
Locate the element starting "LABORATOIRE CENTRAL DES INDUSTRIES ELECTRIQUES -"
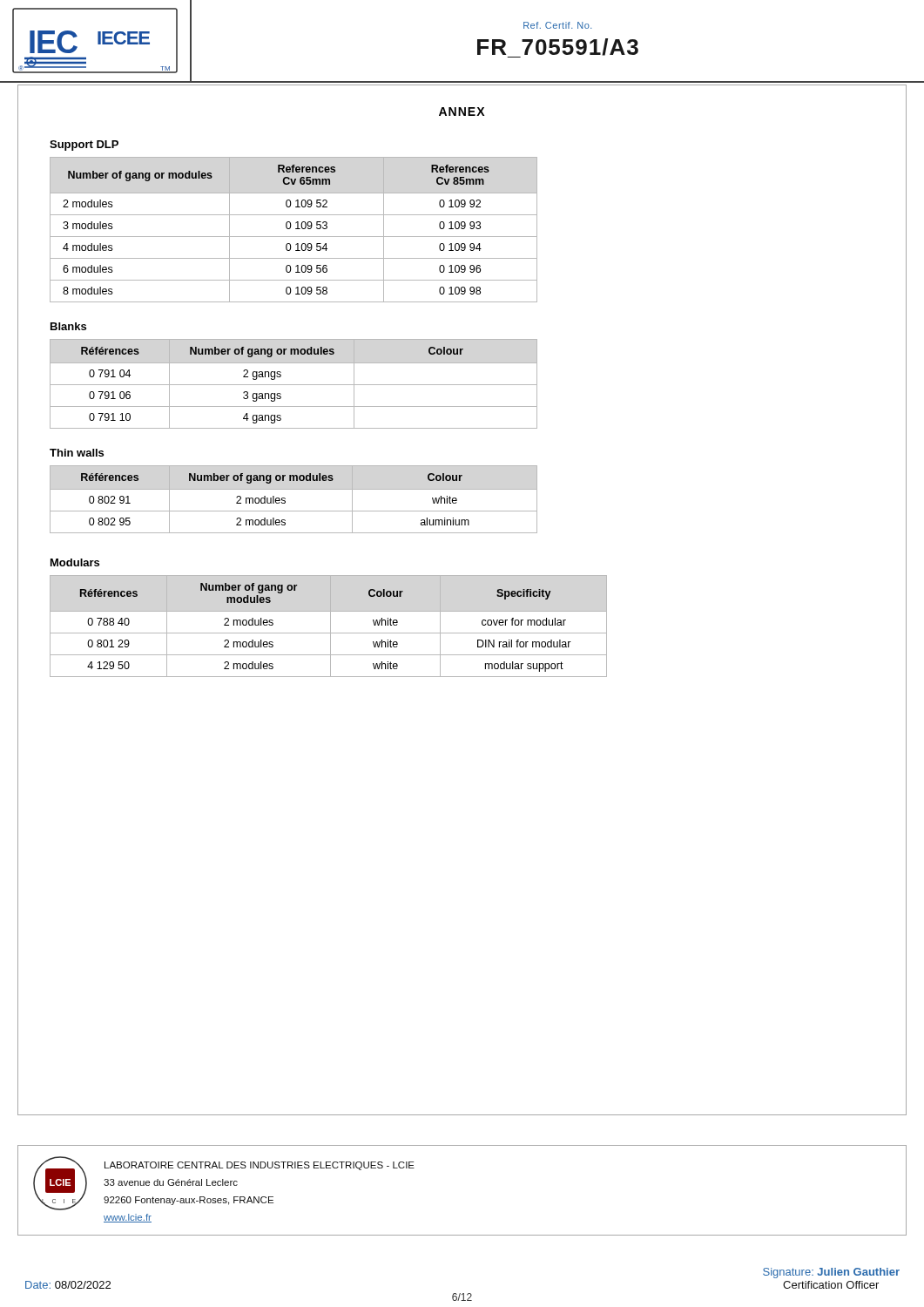(x=259, y=1191)
